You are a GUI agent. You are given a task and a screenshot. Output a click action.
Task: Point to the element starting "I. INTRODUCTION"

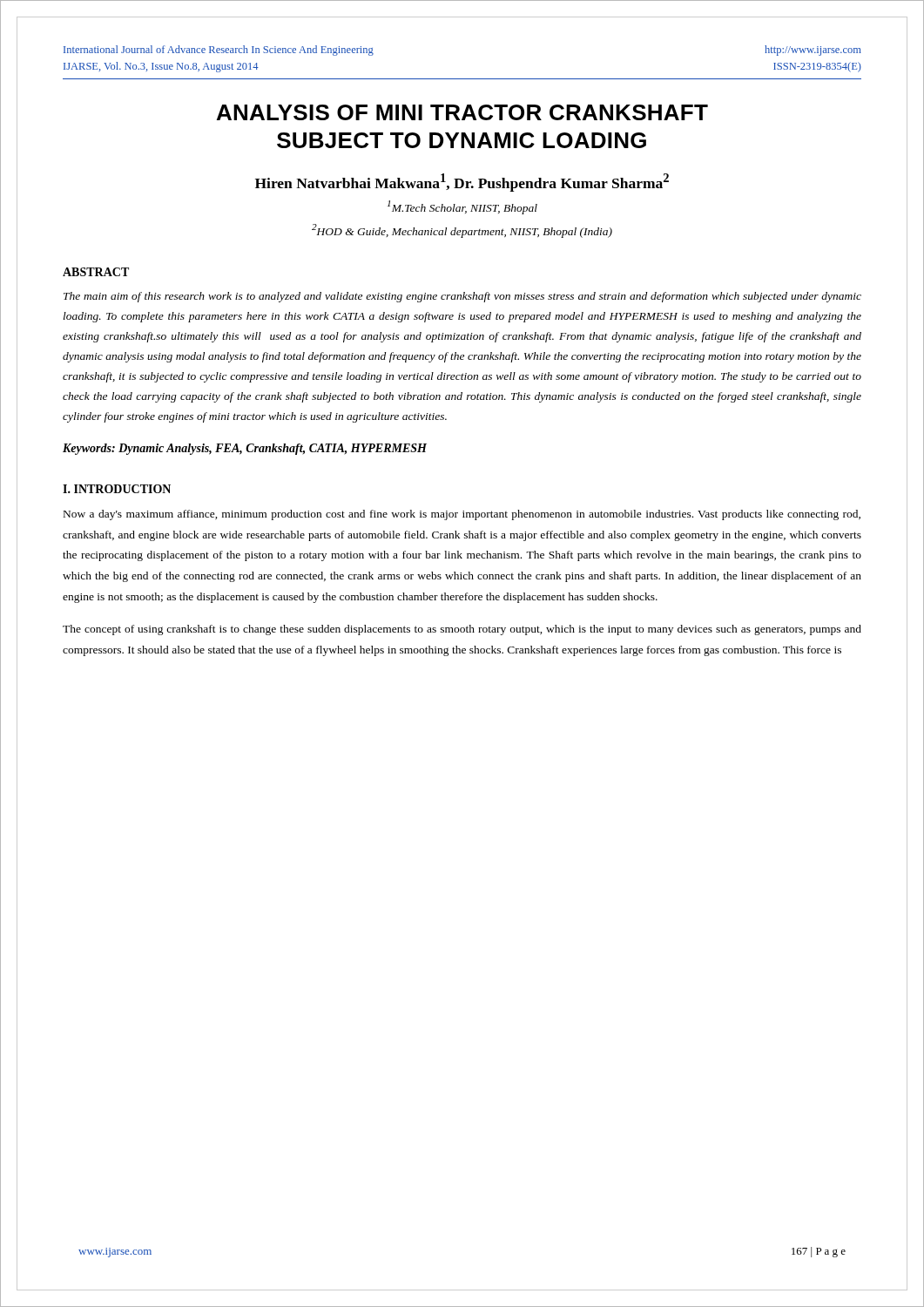coord(117,489)
